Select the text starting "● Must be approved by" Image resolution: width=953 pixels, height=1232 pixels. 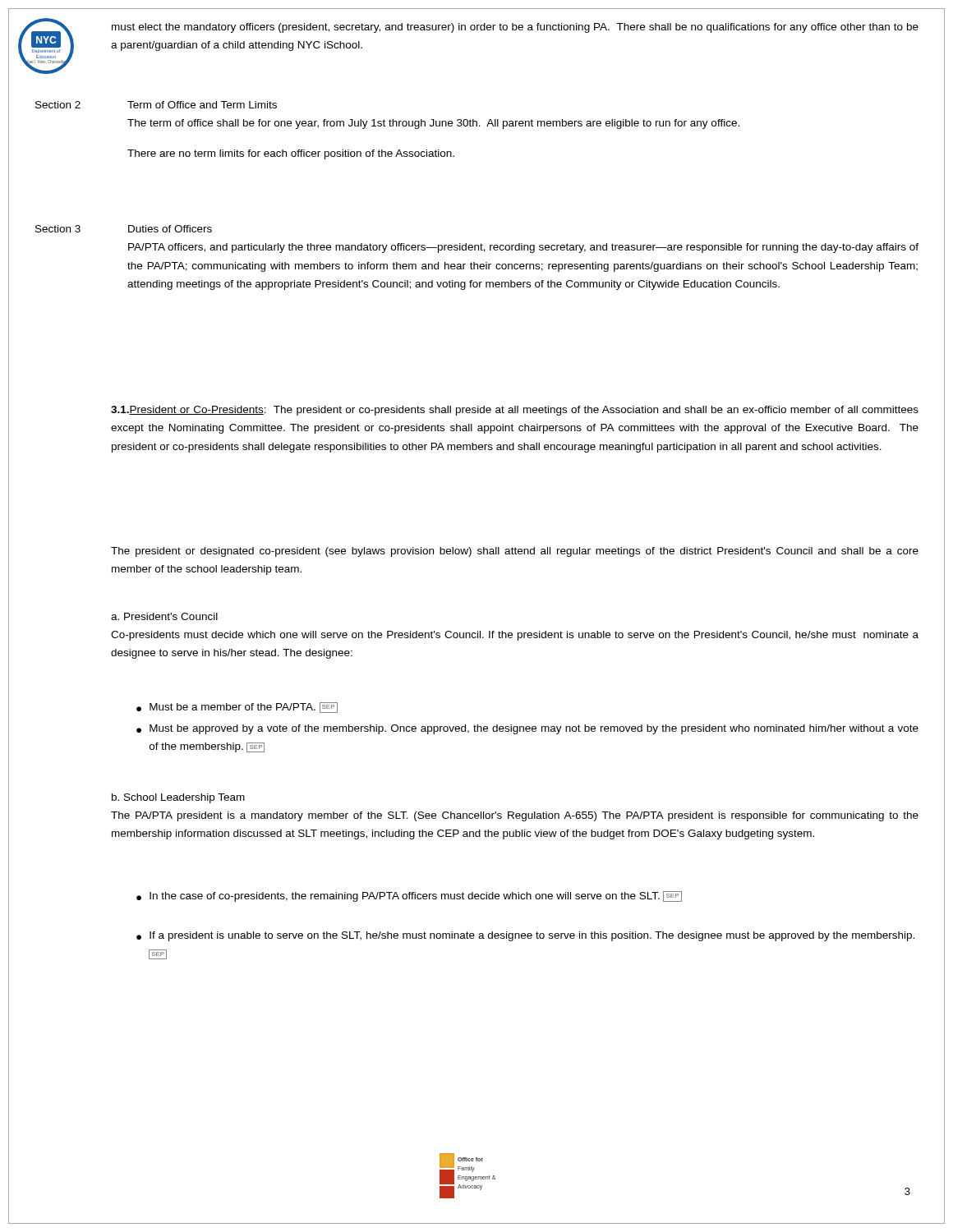527,738
